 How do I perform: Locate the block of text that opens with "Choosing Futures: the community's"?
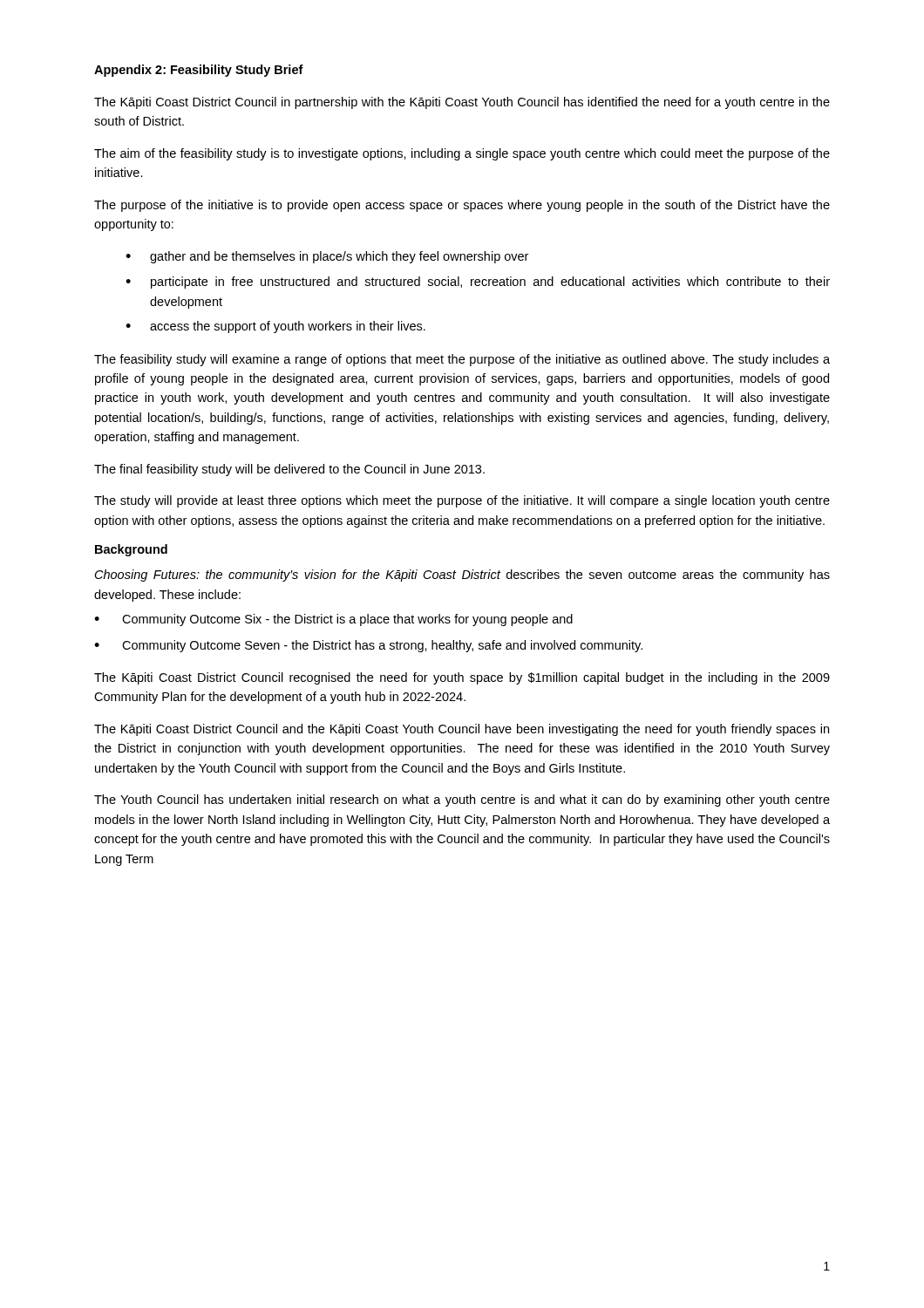[462, 585]
